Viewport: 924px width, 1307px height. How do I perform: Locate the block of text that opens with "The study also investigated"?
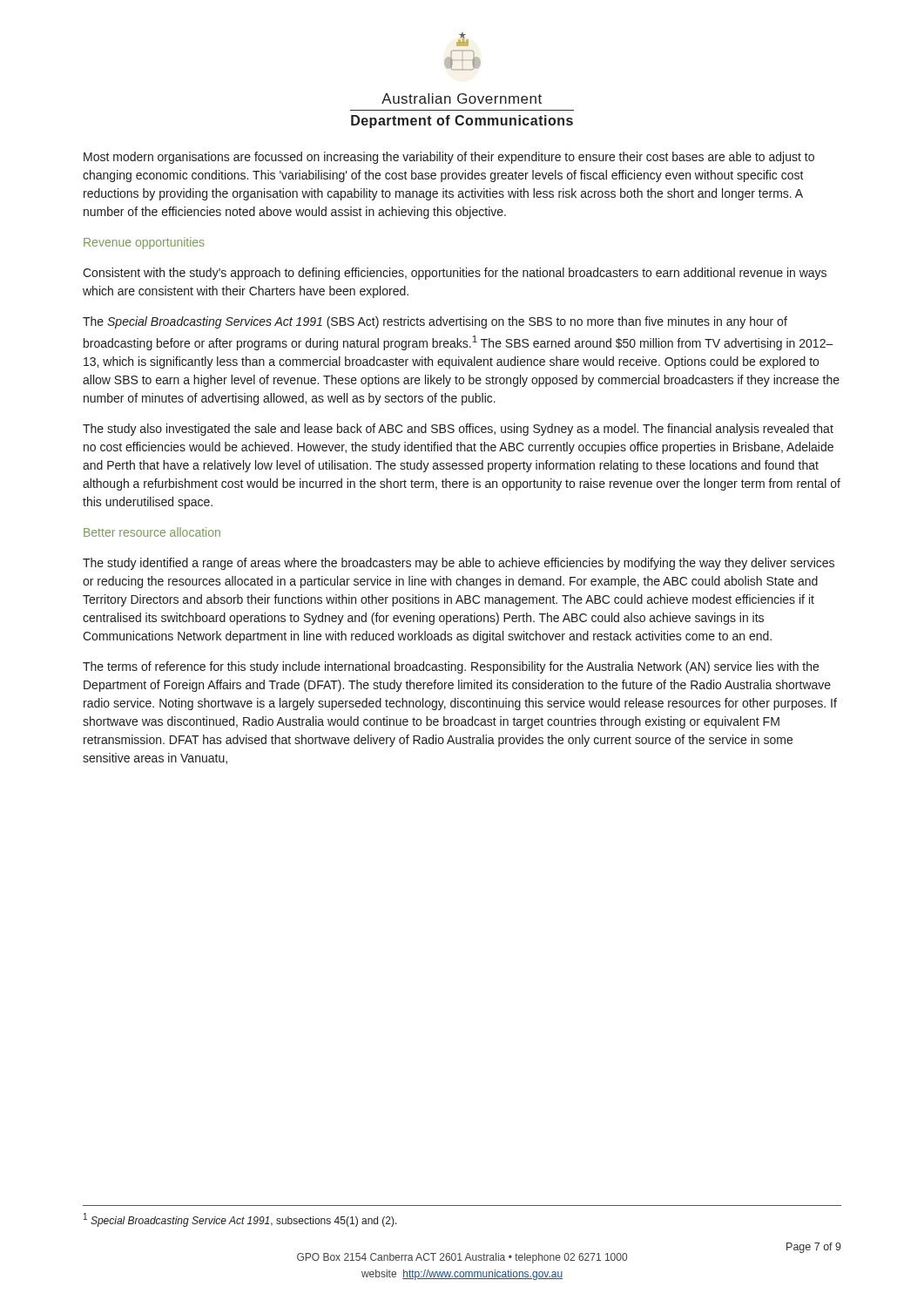pos(462,465)
